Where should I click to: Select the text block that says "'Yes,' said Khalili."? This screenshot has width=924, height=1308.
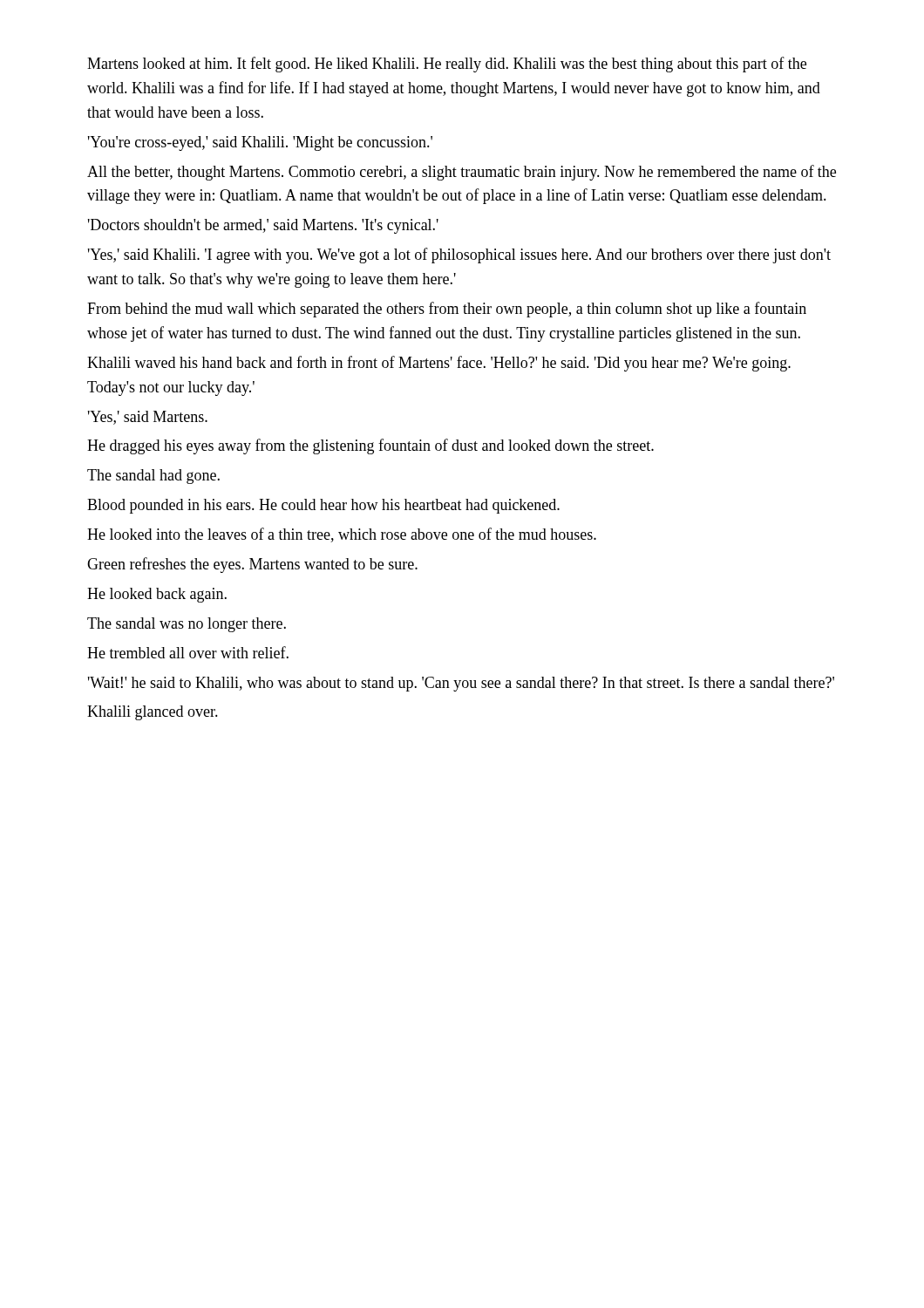pyautogui.click(x=462, y=268)
